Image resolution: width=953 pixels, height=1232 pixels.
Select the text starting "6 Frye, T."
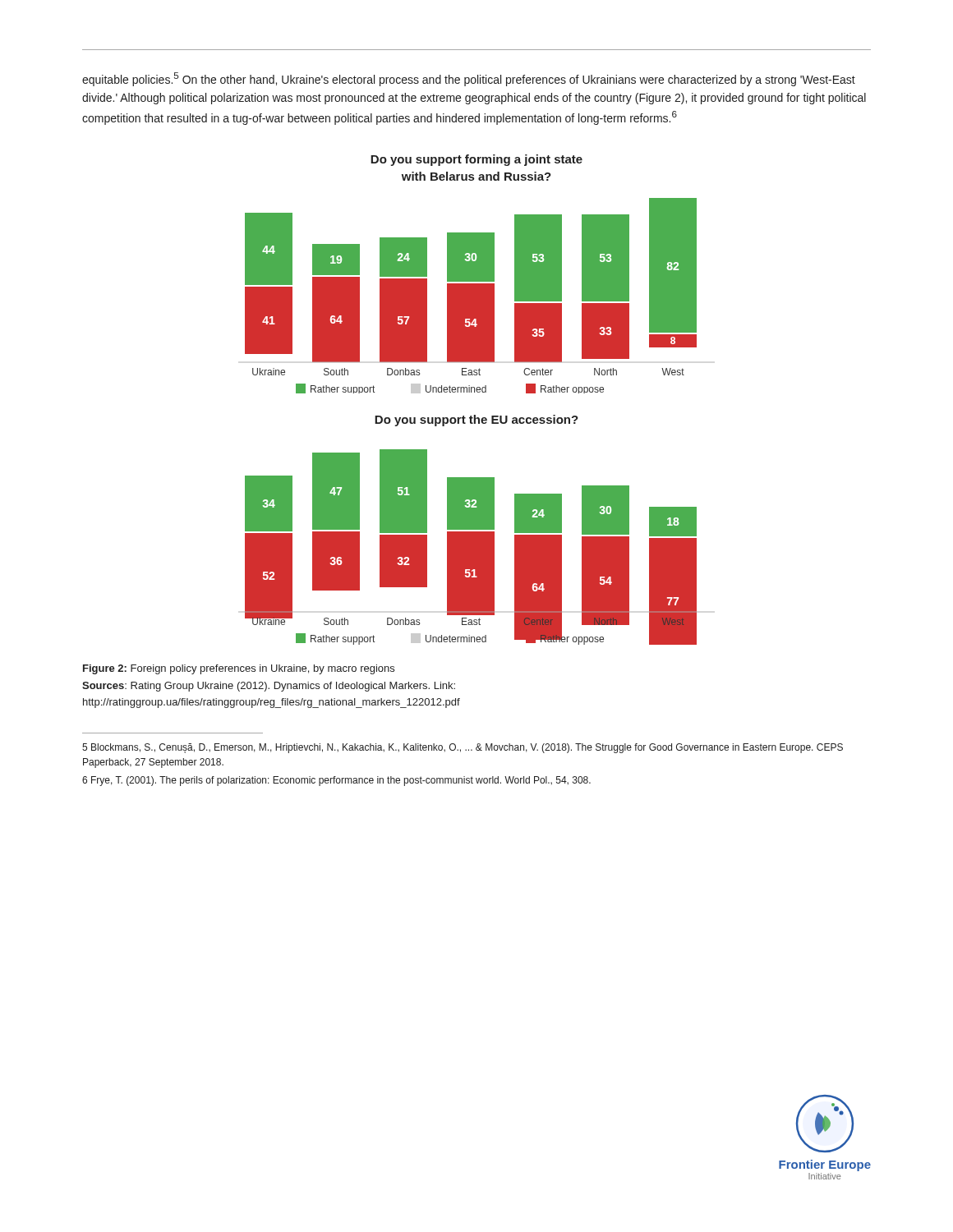[x=337, y=781]
